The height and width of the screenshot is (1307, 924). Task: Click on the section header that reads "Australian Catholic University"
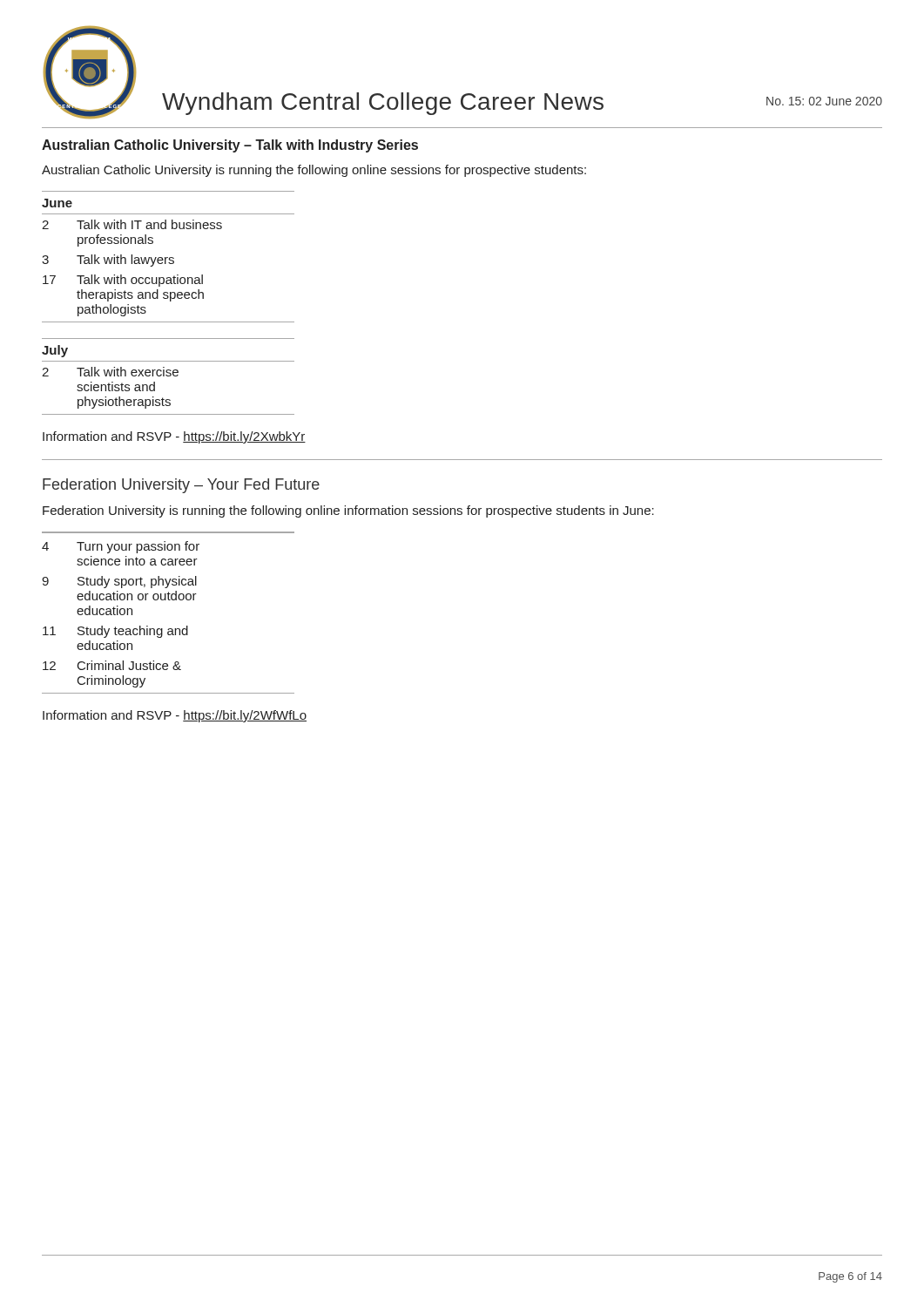(x=230, y=145)
